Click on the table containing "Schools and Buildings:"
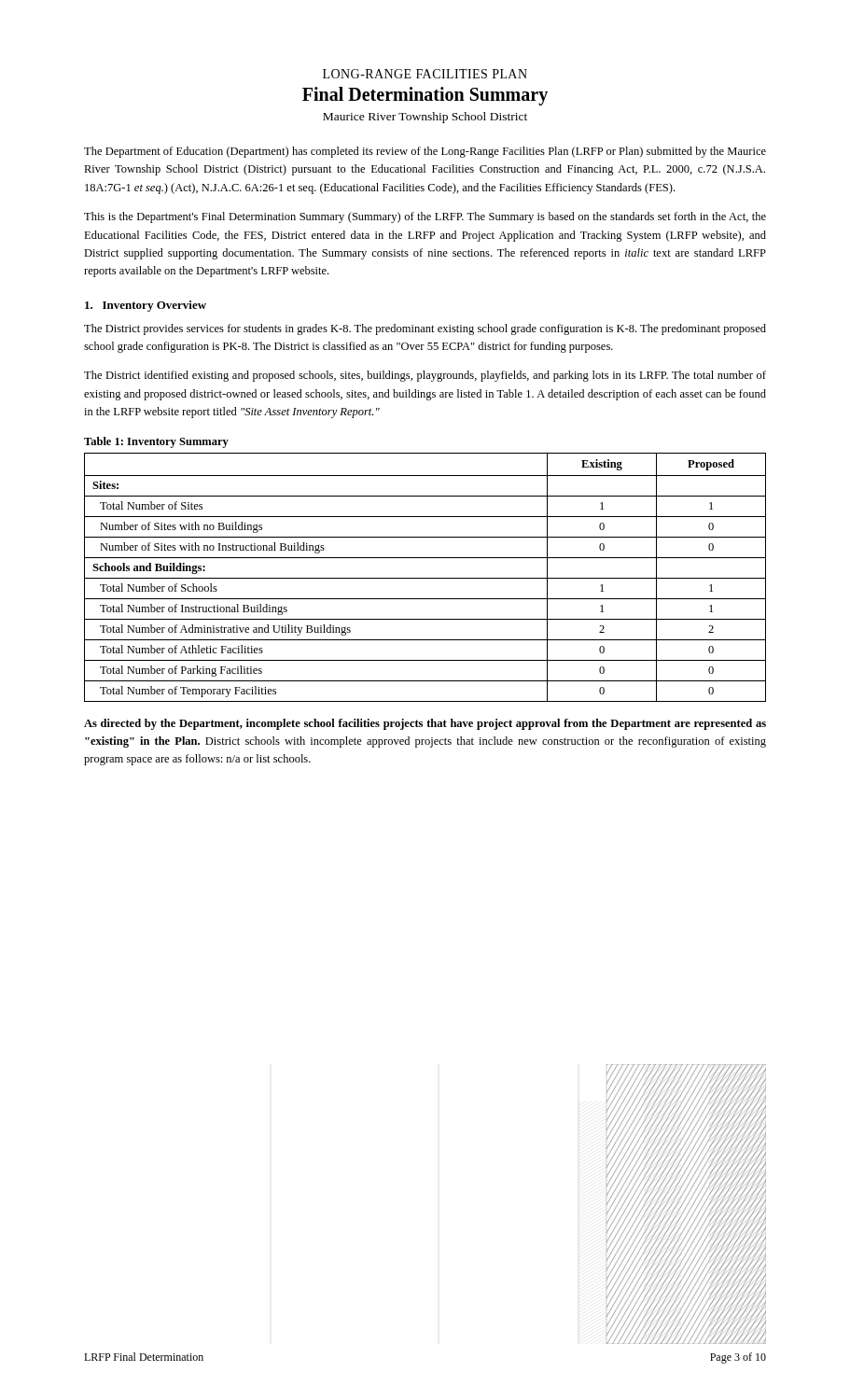Viewport: 850px width, 1400px height. tap(425, 577)
